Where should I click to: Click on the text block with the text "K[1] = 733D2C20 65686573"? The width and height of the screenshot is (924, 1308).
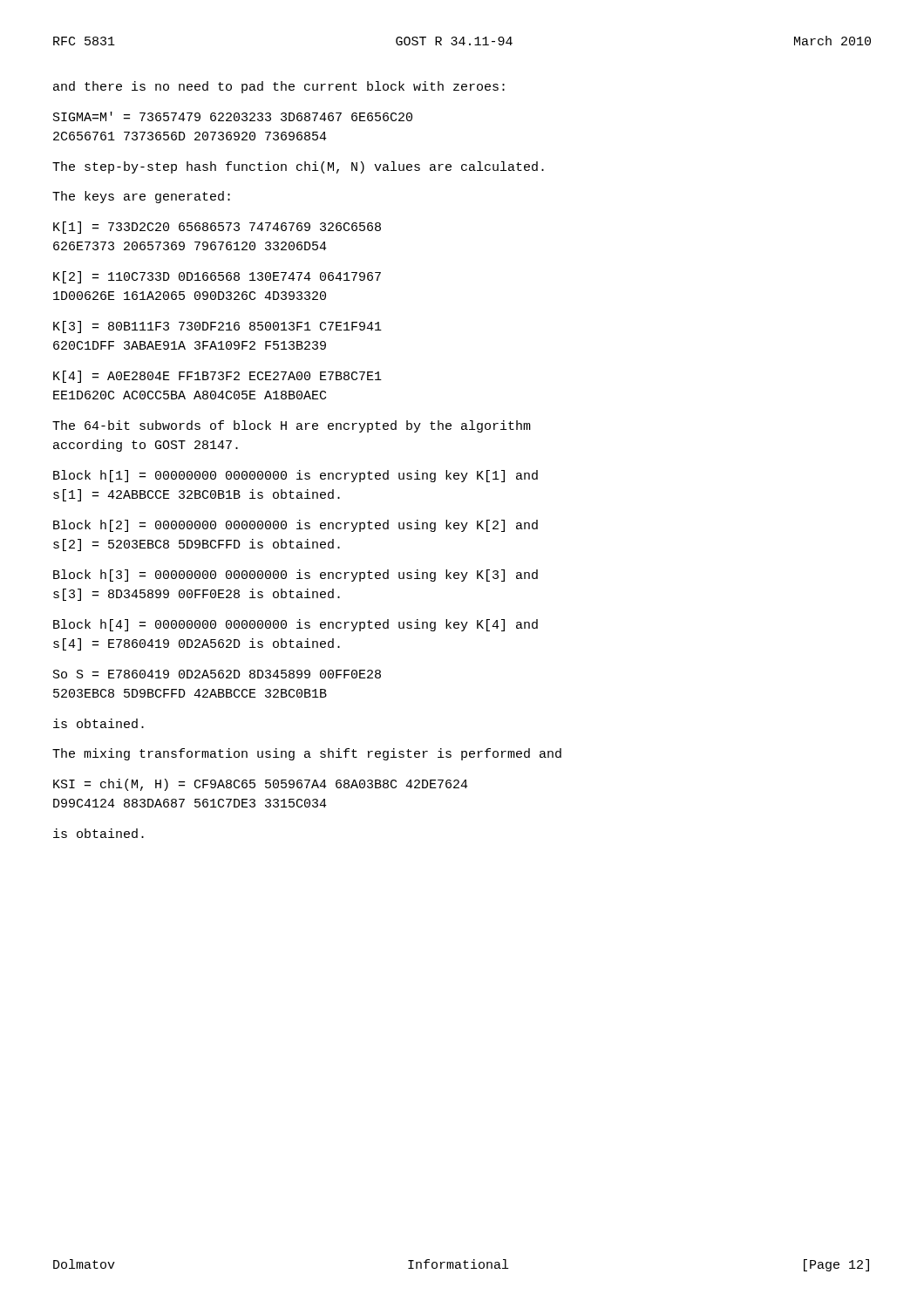pos(217,228)
